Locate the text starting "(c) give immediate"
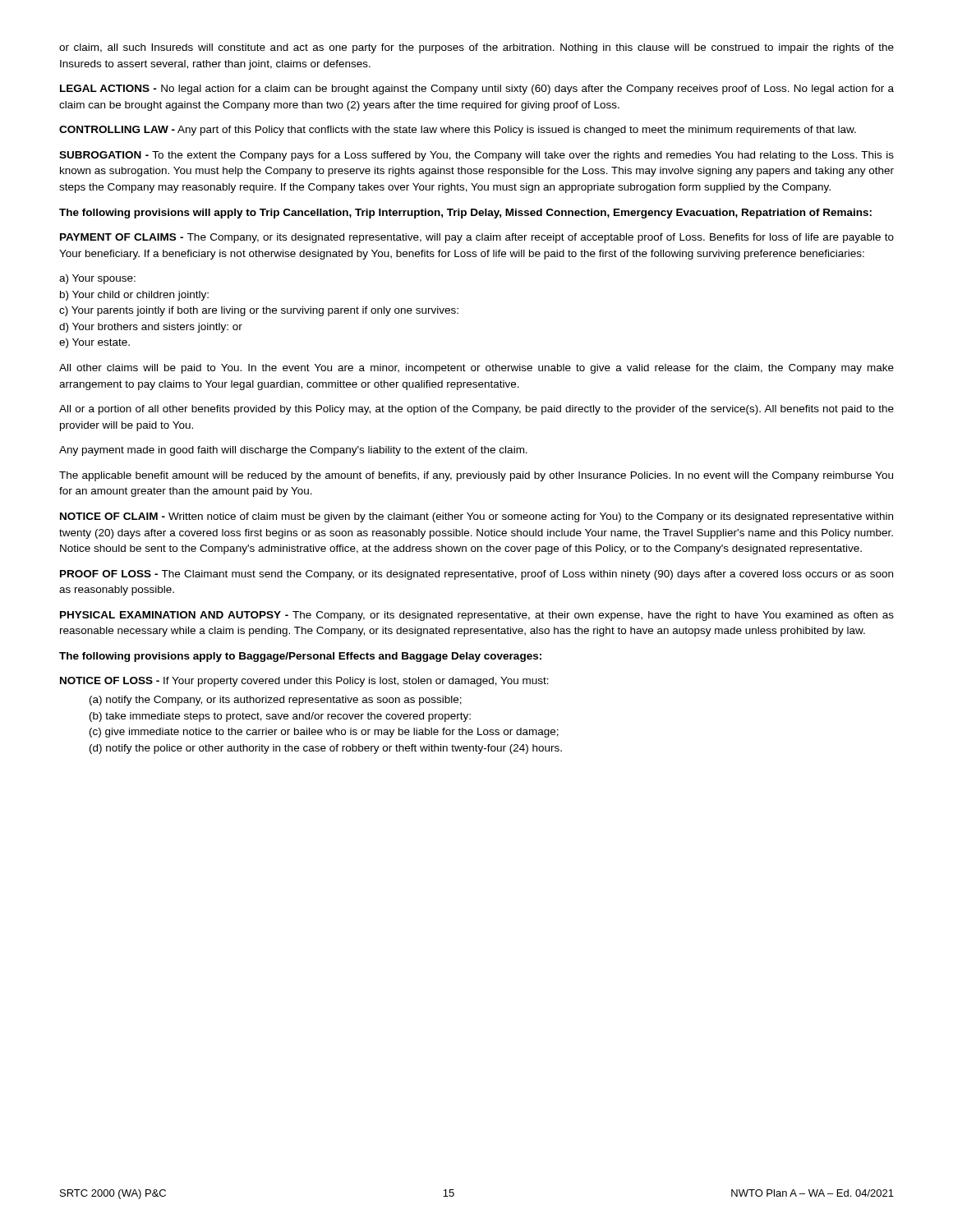The height and width of the screenshot is (1232, 953). [324, 732]
